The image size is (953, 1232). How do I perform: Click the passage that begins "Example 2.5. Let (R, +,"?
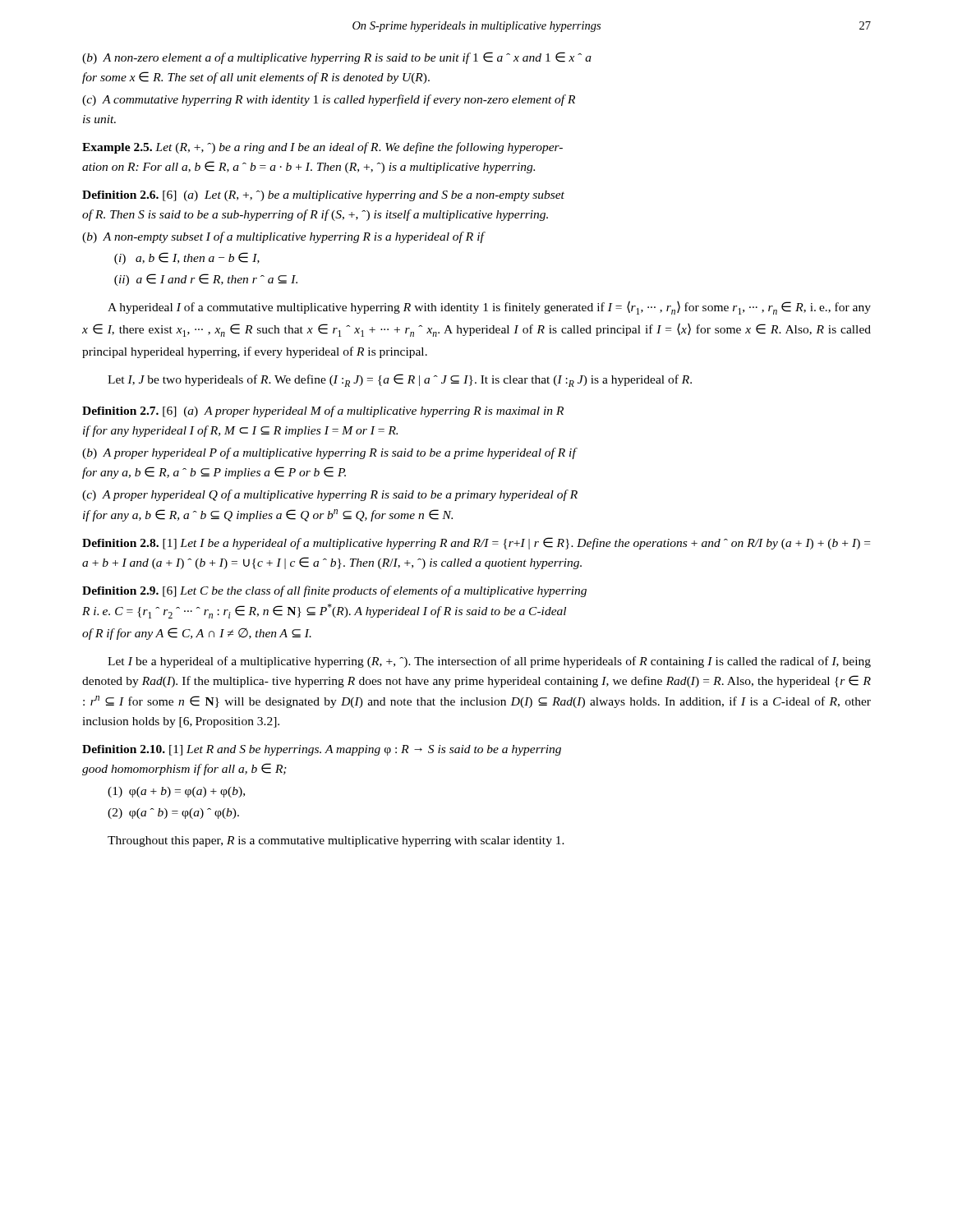(x=476, y=157)
